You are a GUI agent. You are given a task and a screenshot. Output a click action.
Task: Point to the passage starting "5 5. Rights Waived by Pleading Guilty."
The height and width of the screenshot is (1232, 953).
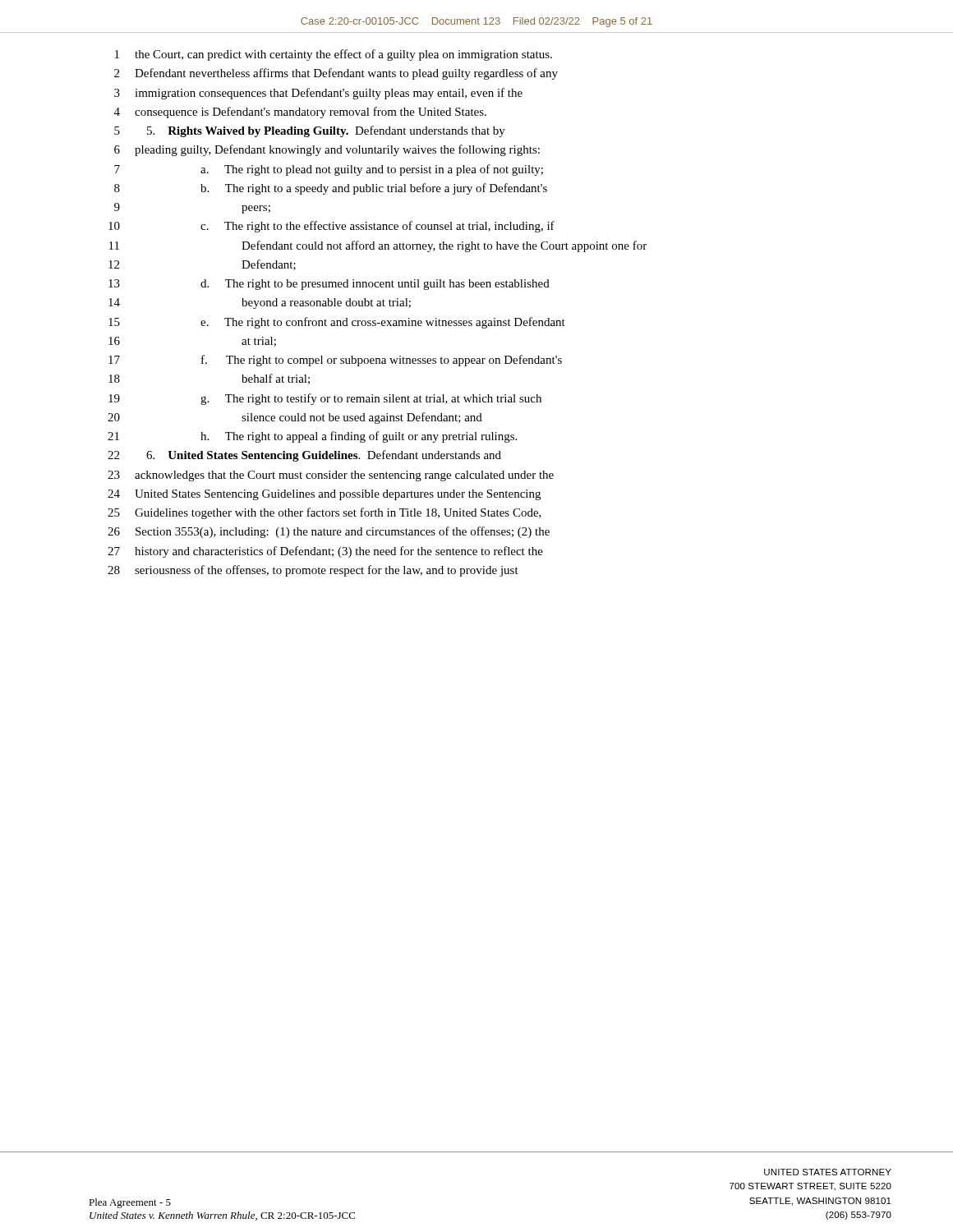pyautogui.click(x=490, y=131)
